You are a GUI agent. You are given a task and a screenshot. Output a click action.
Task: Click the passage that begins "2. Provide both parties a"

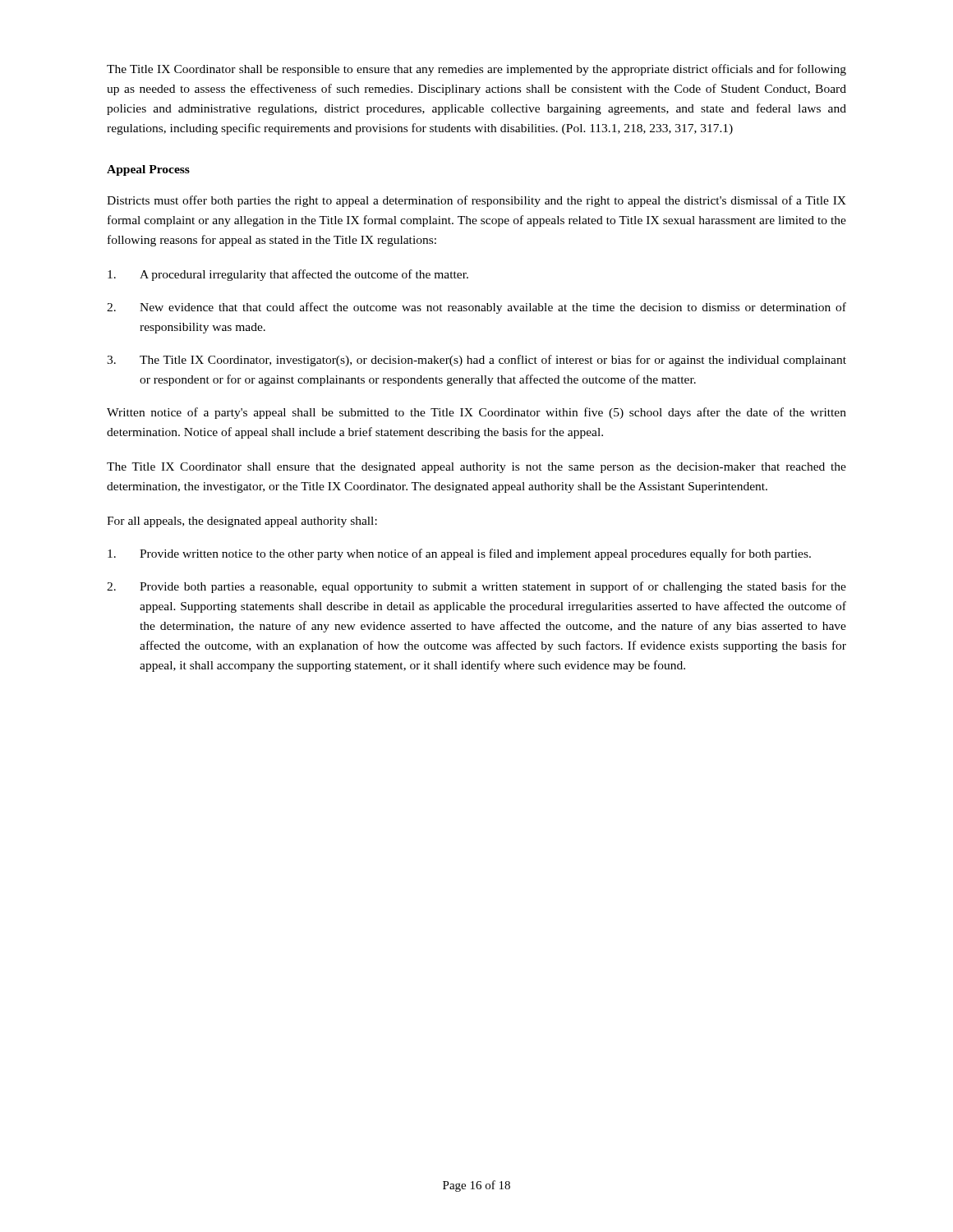pos(476,626)
